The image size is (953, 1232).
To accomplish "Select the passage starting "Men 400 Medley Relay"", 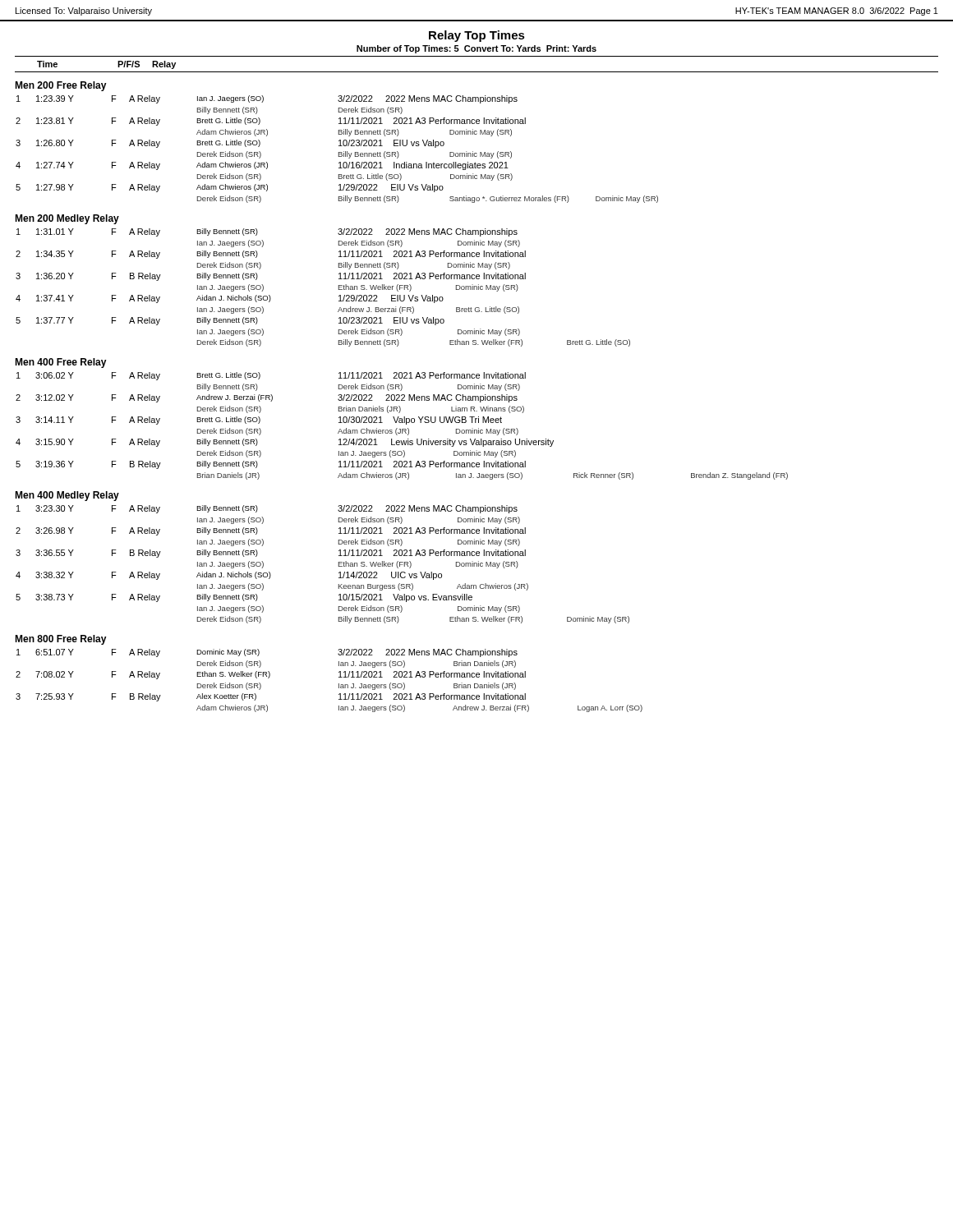I will 67,495.
